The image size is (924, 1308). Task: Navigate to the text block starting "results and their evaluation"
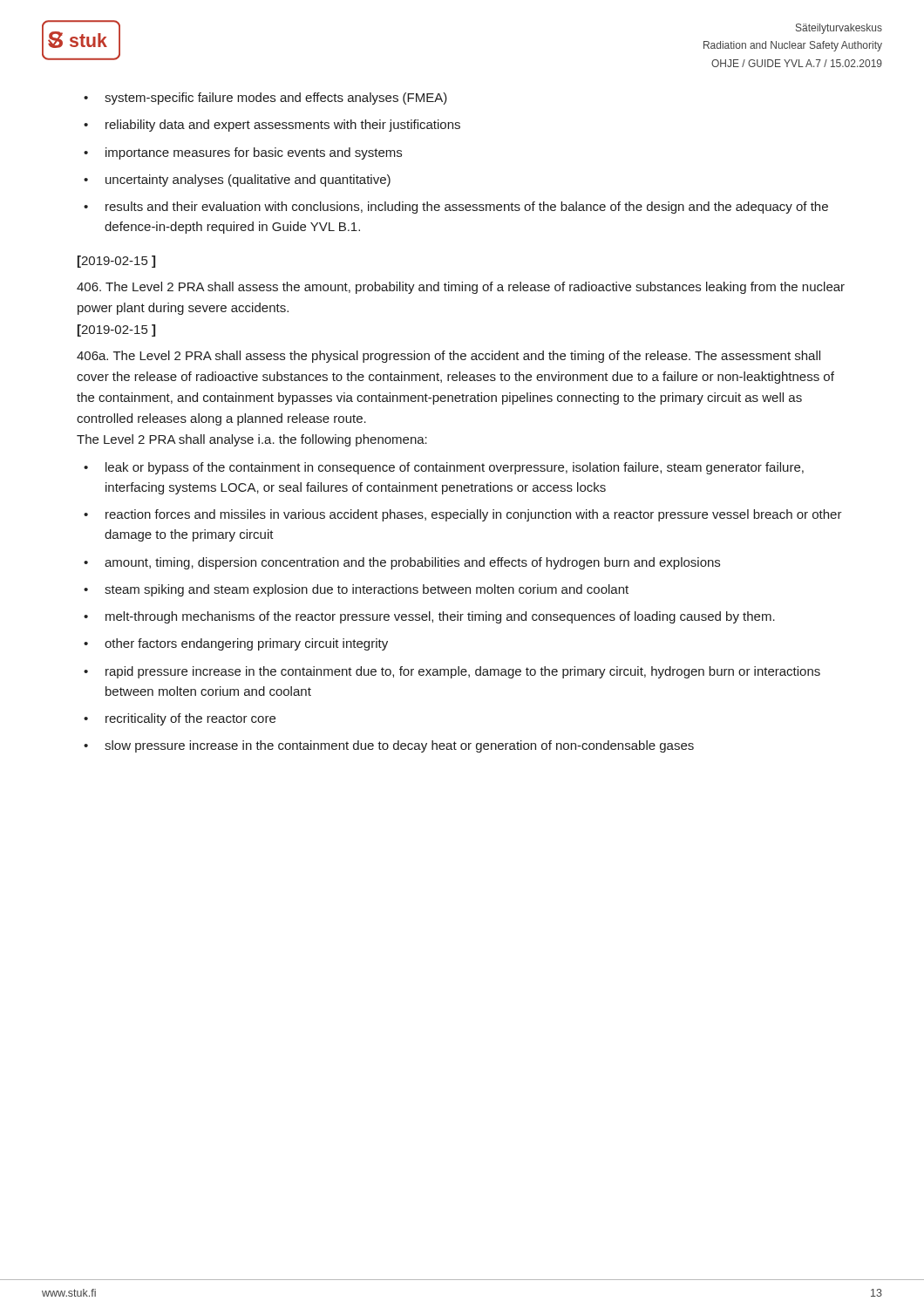tap(467, 216)
